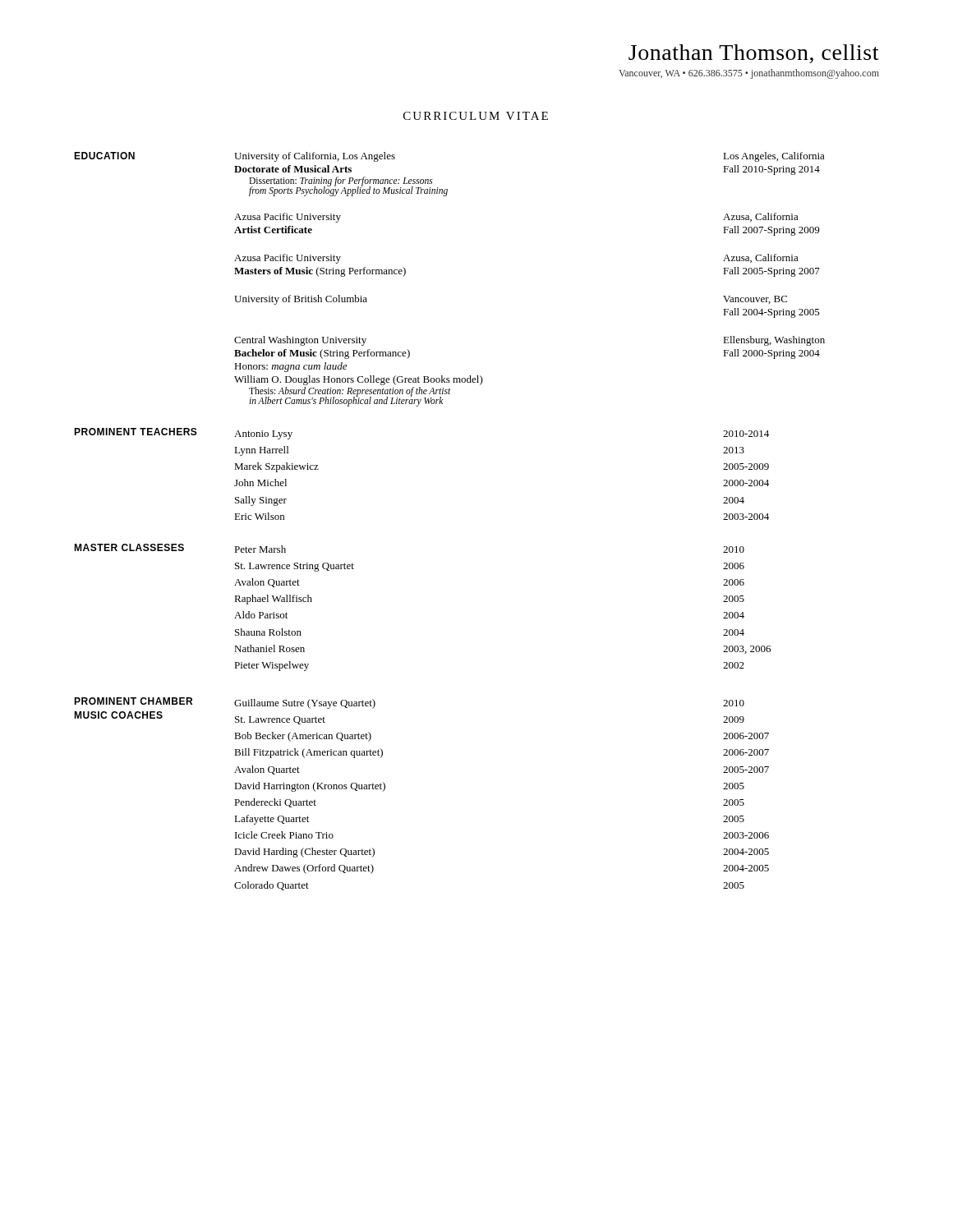Viewport: 953px width, 1232px height.
Task: Locate the text "PROMINENT CHAMBERMUSIC COACHES"
Action: [134, 708]
